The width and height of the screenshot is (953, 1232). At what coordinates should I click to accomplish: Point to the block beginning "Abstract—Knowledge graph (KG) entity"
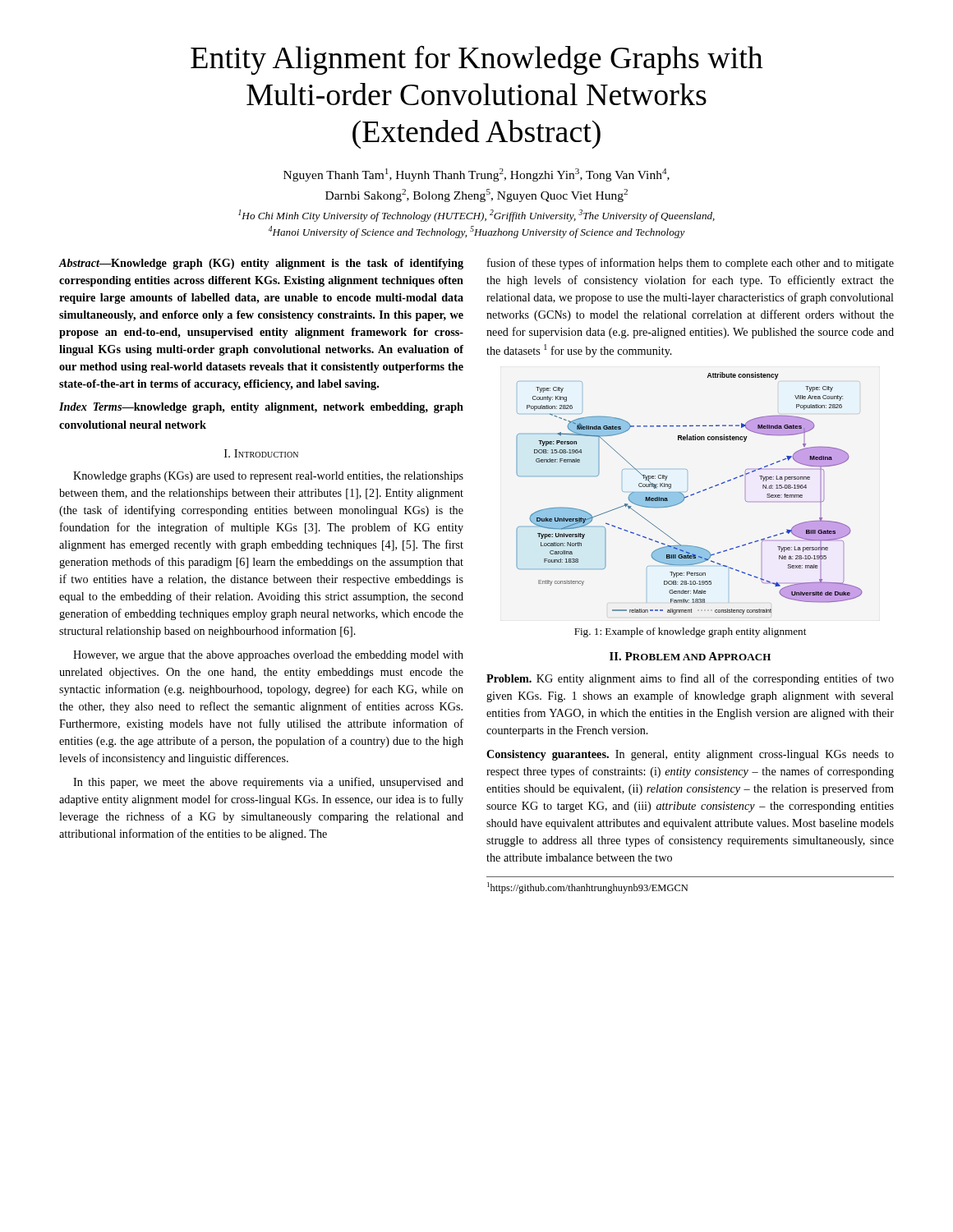261,344
